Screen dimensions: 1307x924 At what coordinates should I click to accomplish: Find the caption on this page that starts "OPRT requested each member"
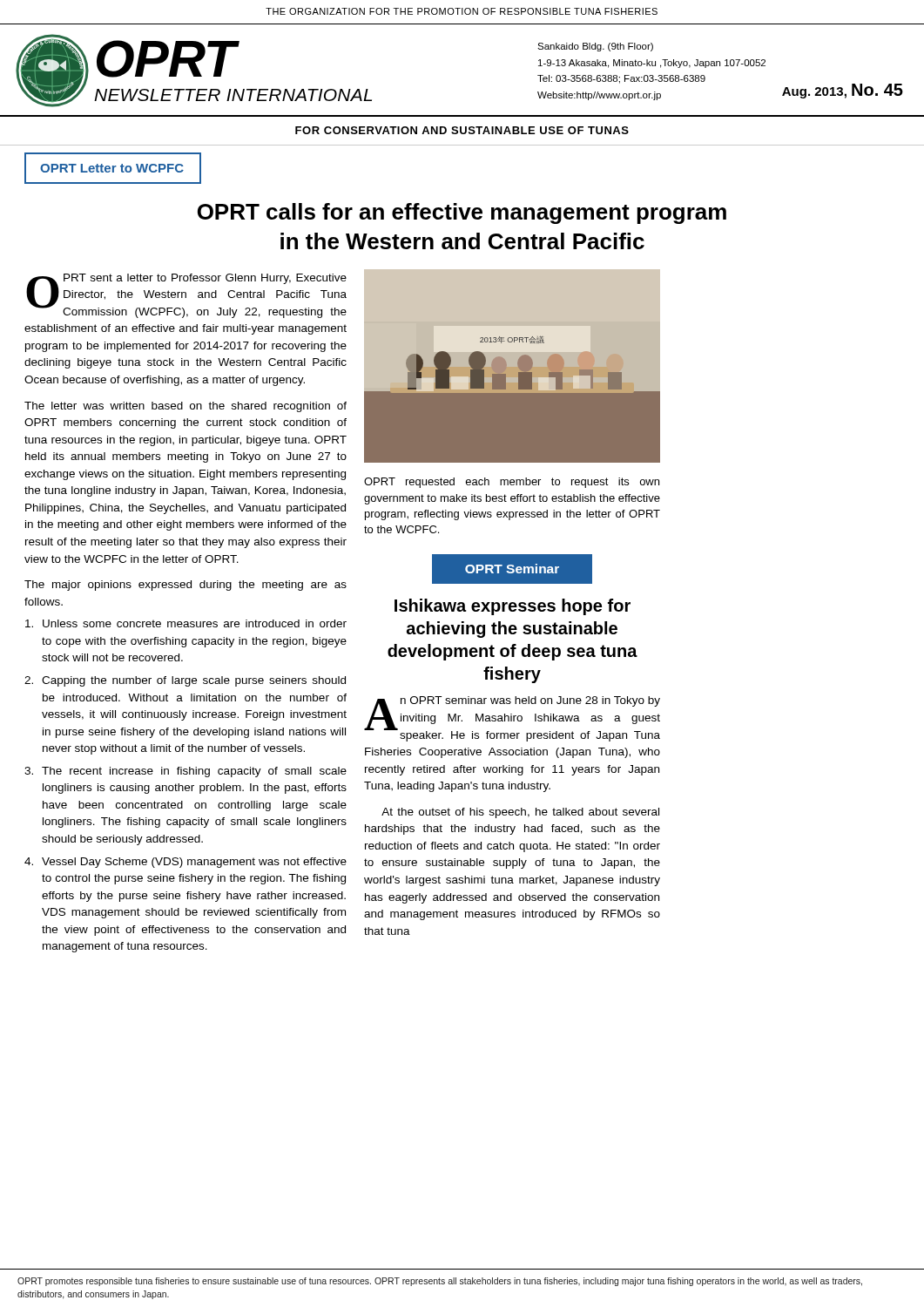[512, 506]
